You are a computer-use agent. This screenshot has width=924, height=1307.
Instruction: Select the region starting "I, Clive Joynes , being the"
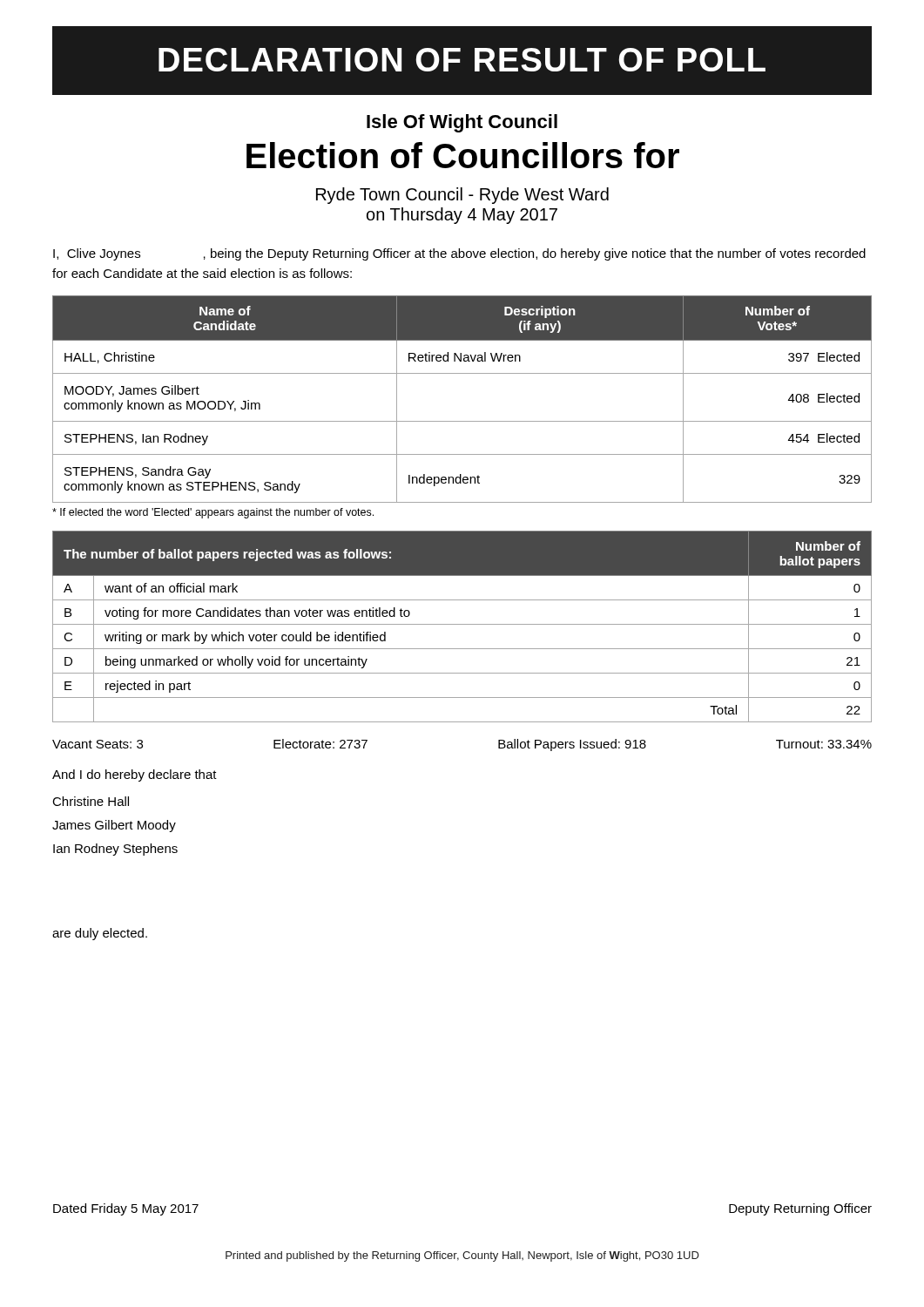coord(459,263)
